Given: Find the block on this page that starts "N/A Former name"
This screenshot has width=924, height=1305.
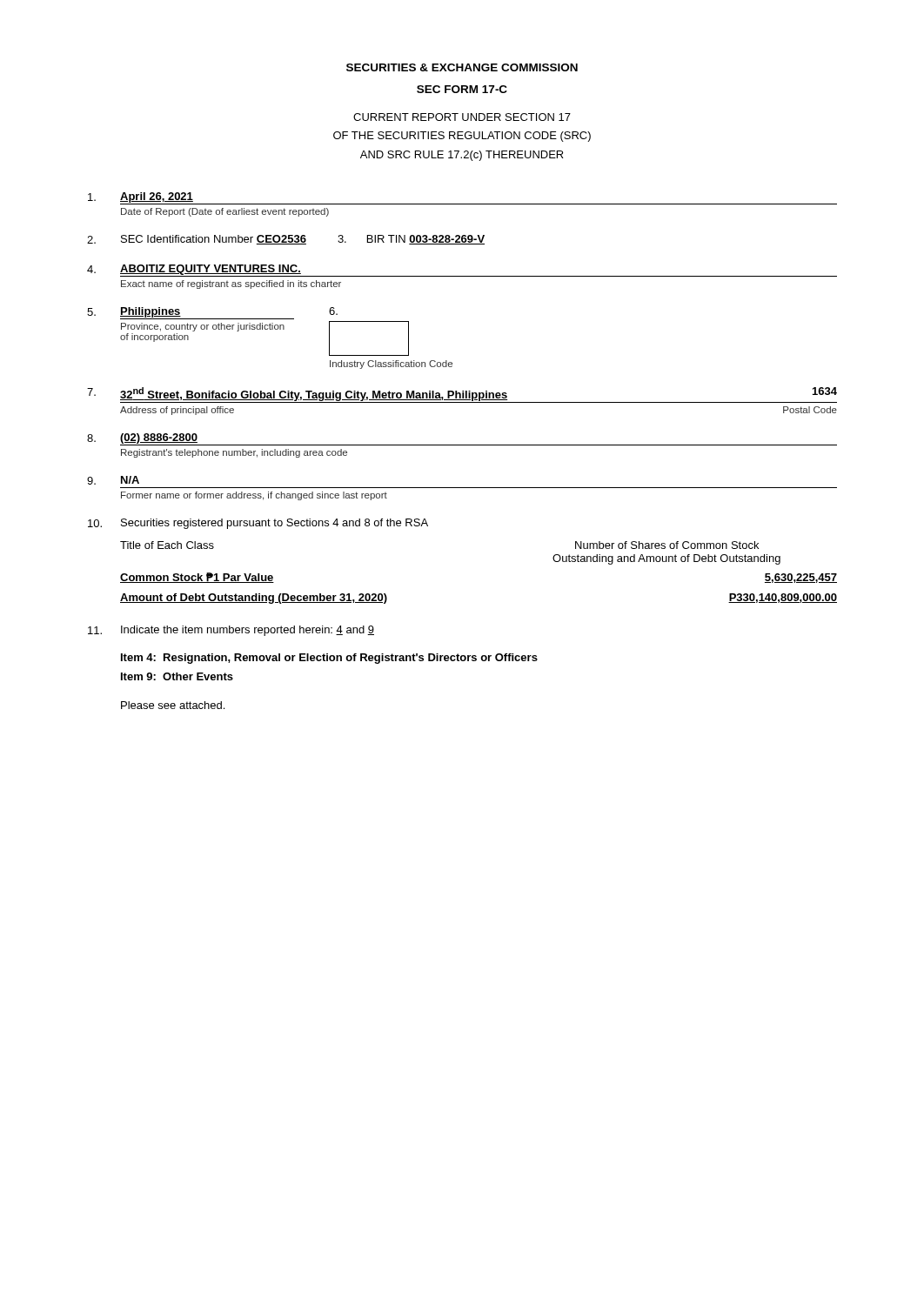Looking at the screenshot, I should point(478,486).
